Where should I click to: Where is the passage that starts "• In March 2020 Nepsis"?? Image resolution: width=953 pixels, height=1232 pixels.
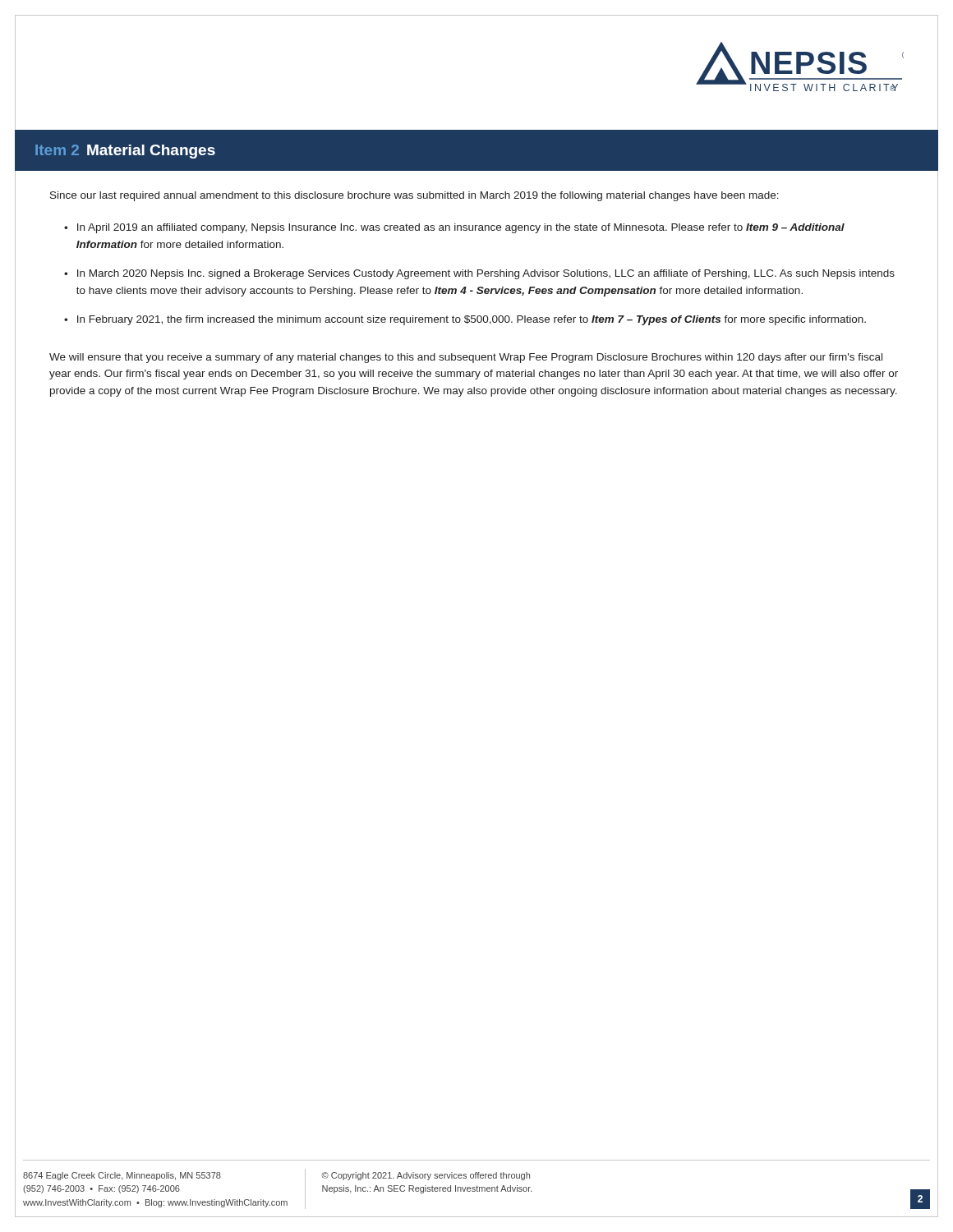[x=484, y=282]
